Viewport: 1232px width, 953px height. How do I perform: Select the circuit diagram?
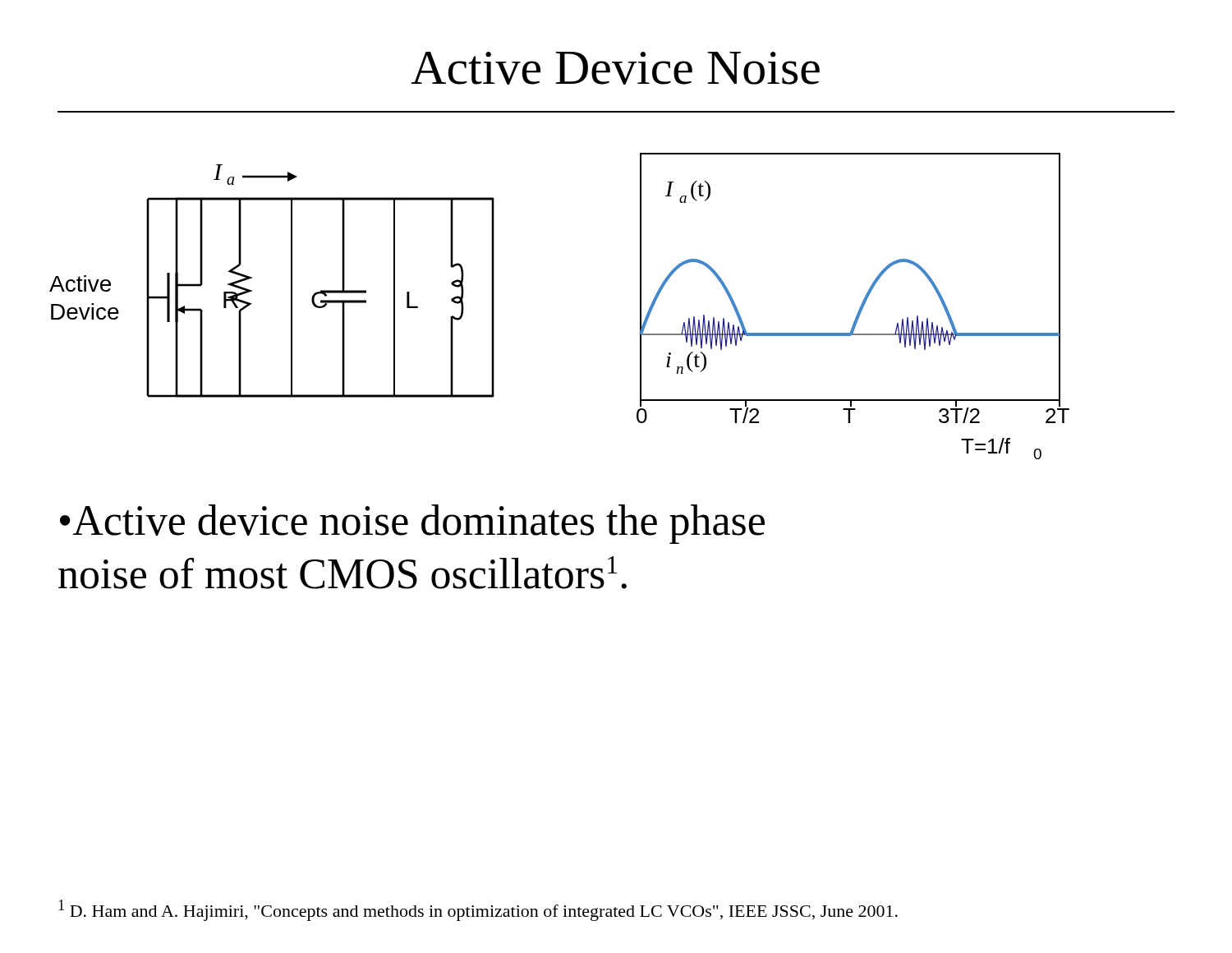point(292,303)
